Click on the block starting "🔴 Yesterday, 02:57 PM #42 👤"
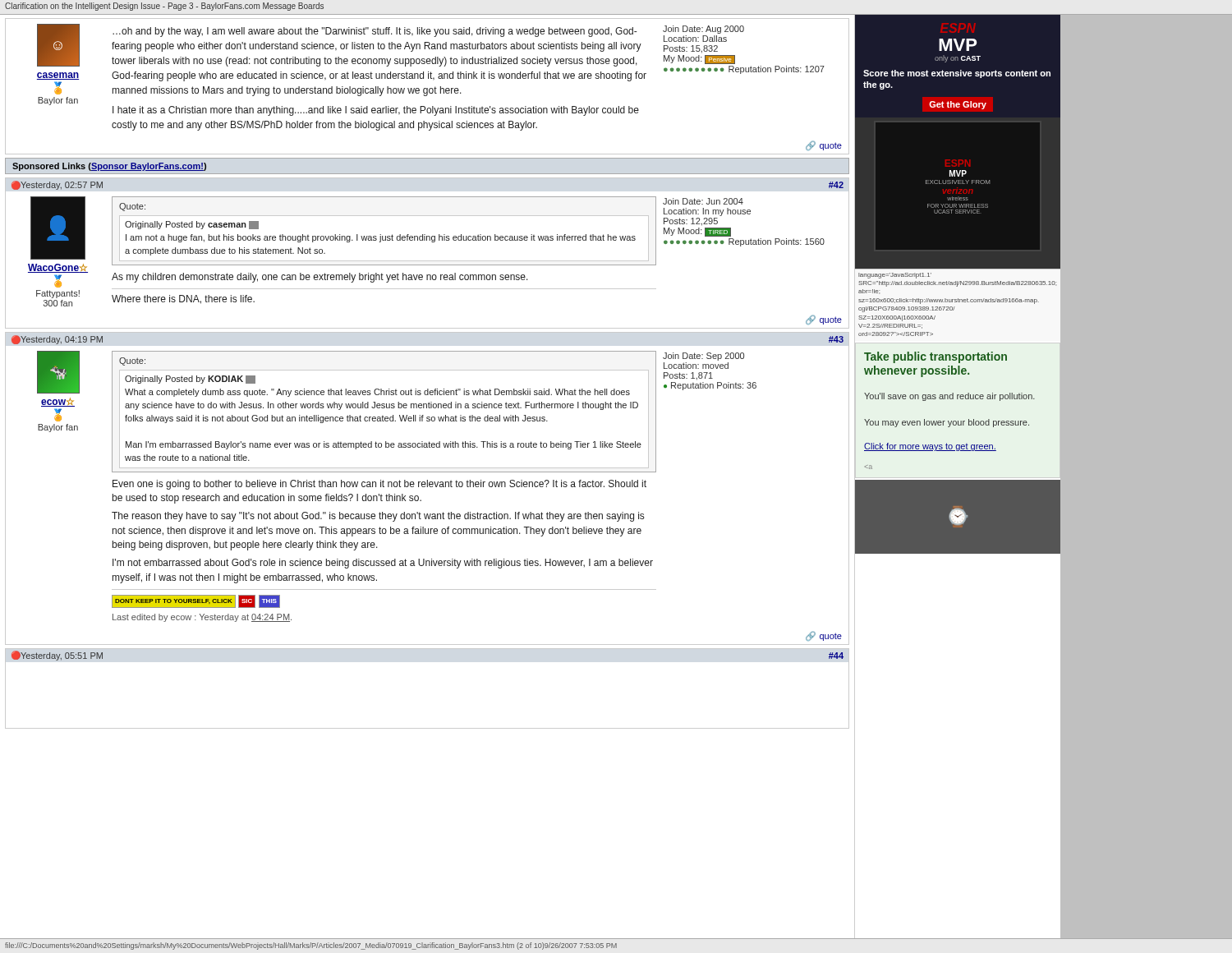 coord(427,253)
